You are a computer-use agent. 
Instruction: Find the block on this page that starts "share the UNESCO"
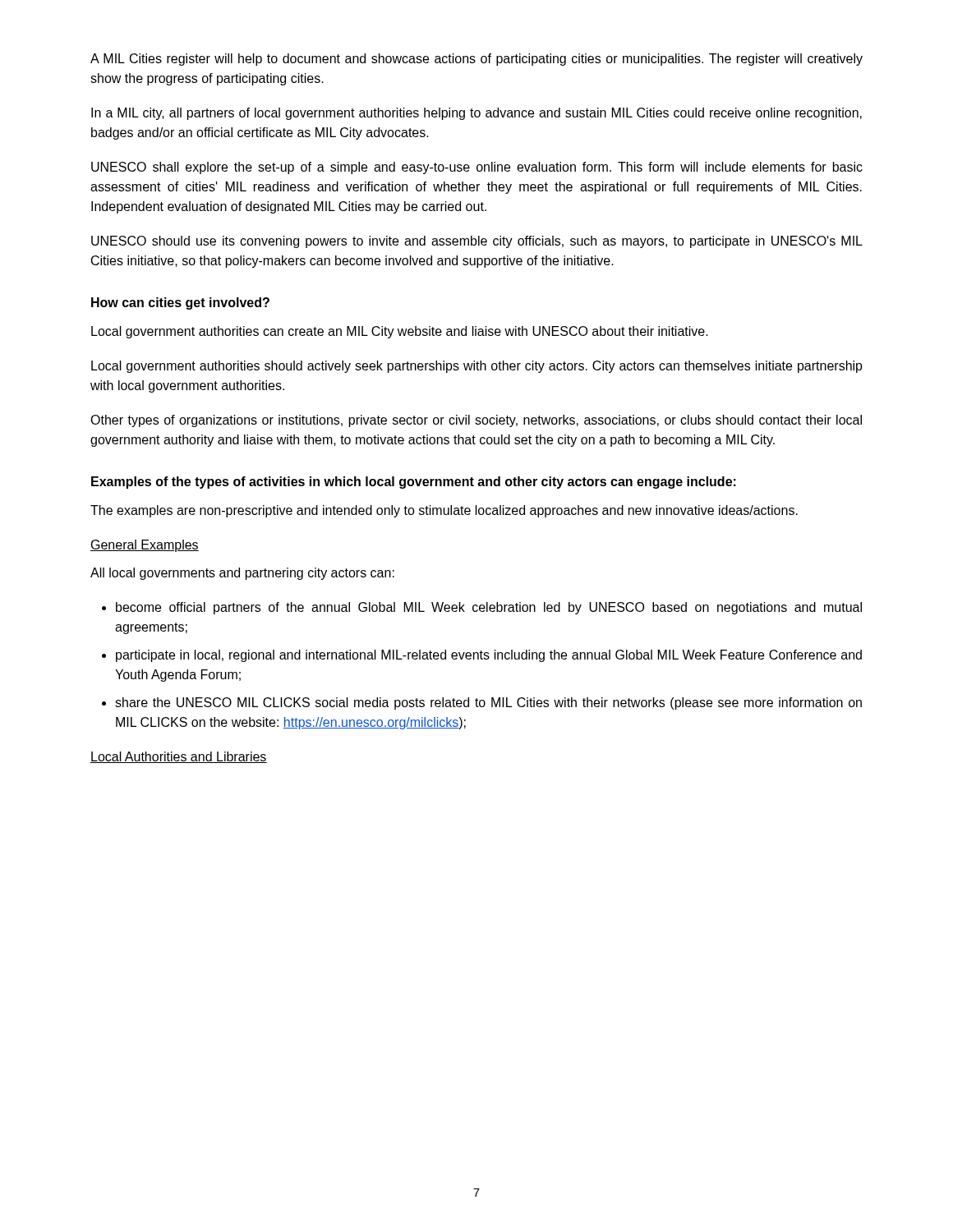[x=489, y=713]
